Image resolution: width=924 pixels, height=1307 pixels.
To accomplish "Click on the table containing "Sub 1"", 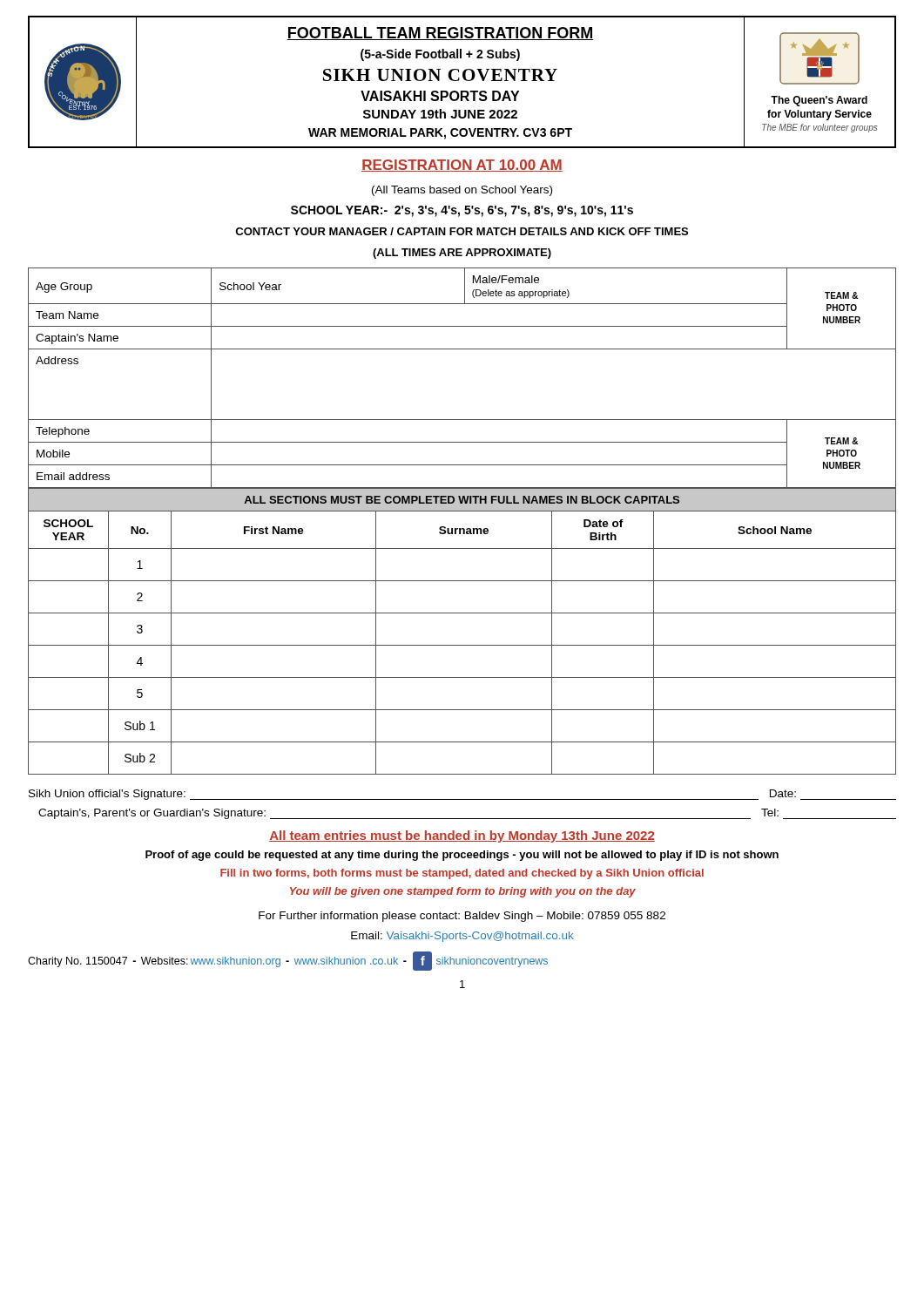I will [x=462, y=643].
